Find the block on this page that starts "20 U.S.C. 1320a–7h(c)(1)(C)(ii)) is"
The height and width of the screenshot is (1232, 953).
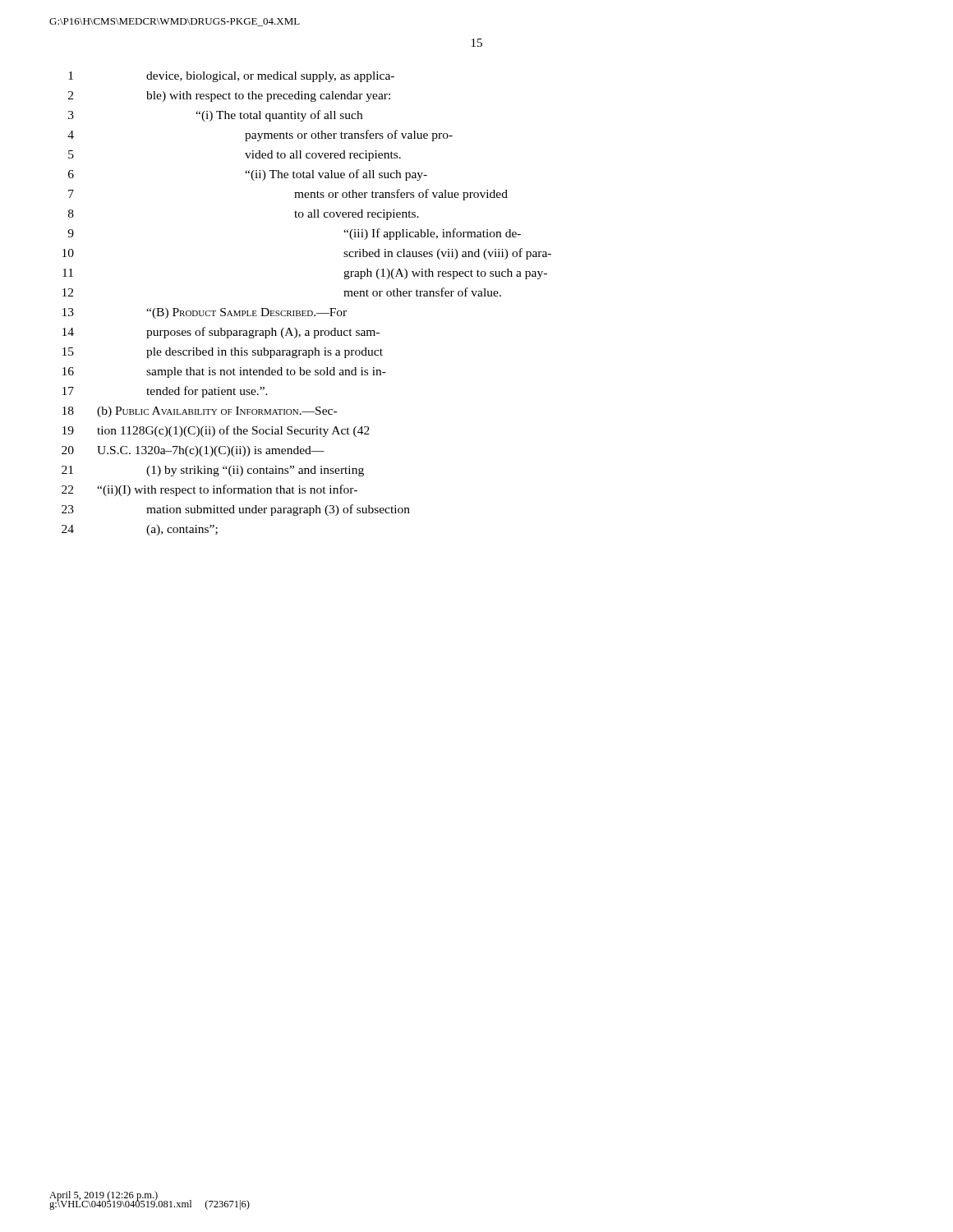pyautogui.click(x=193, y=451)
